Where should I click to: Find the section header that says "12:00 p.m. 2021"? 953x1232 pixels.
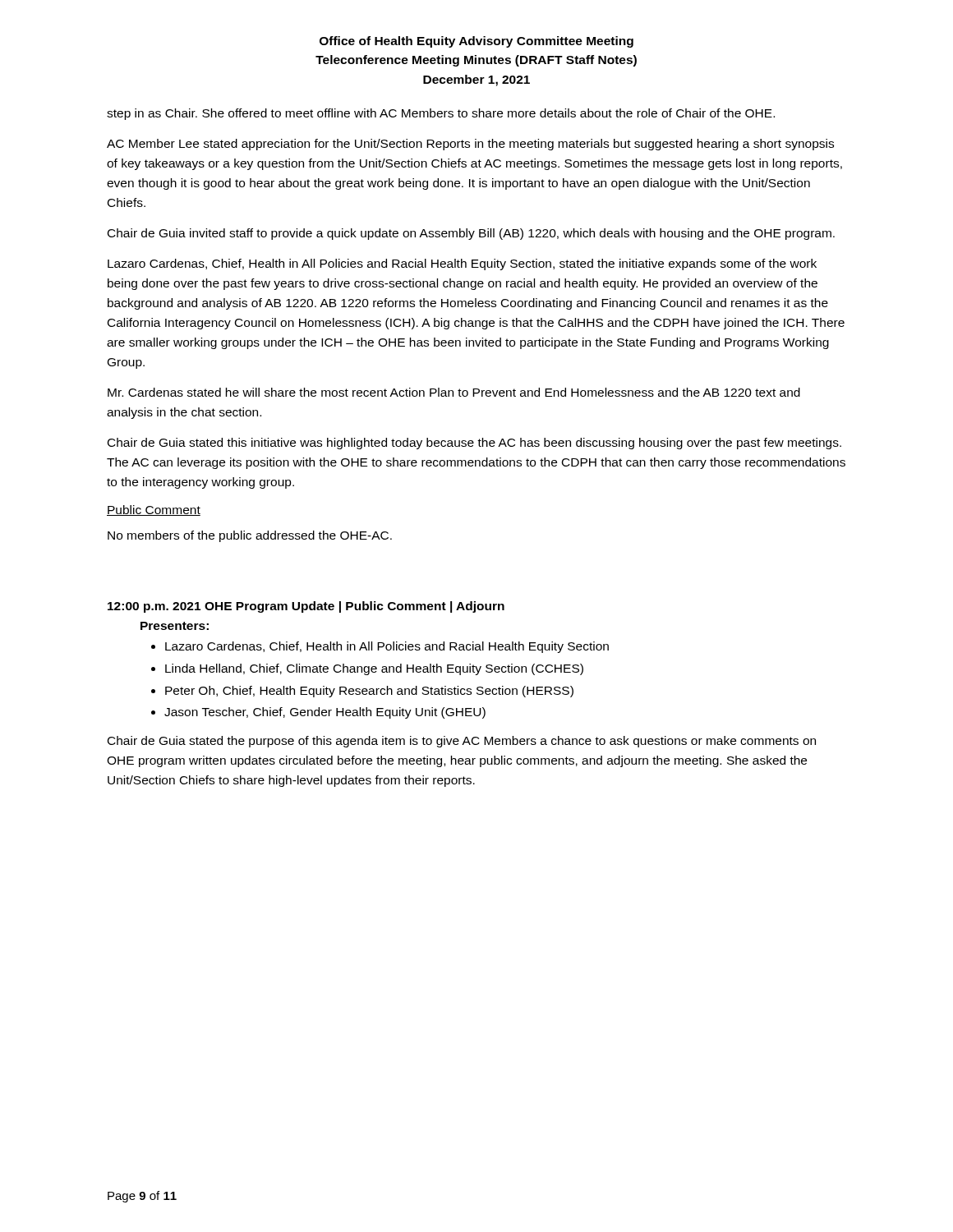[x=306, y=606]
